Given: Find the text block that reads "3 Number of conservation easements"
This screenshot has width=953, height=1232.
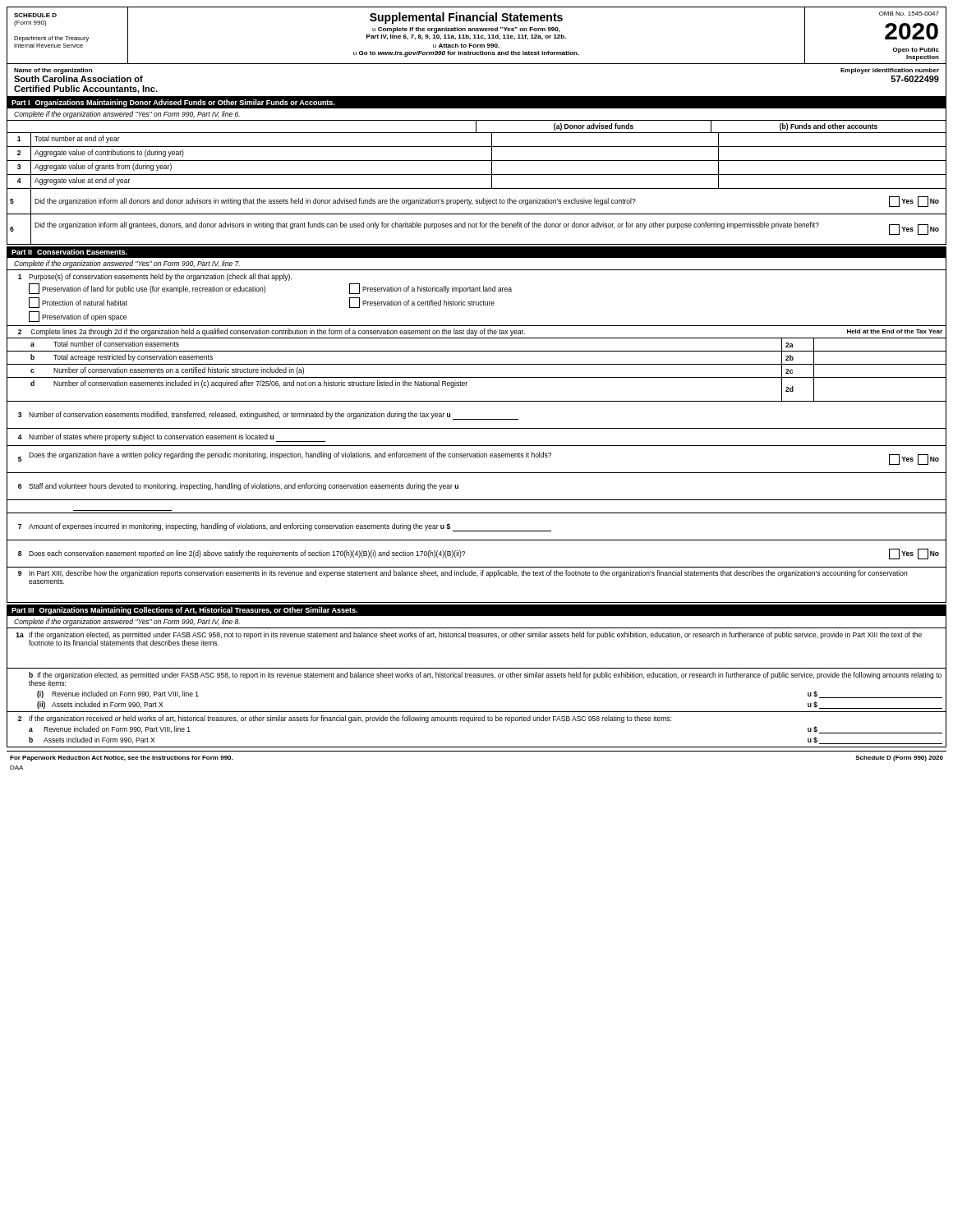Looking at the screenshot, I should (476, 415).
